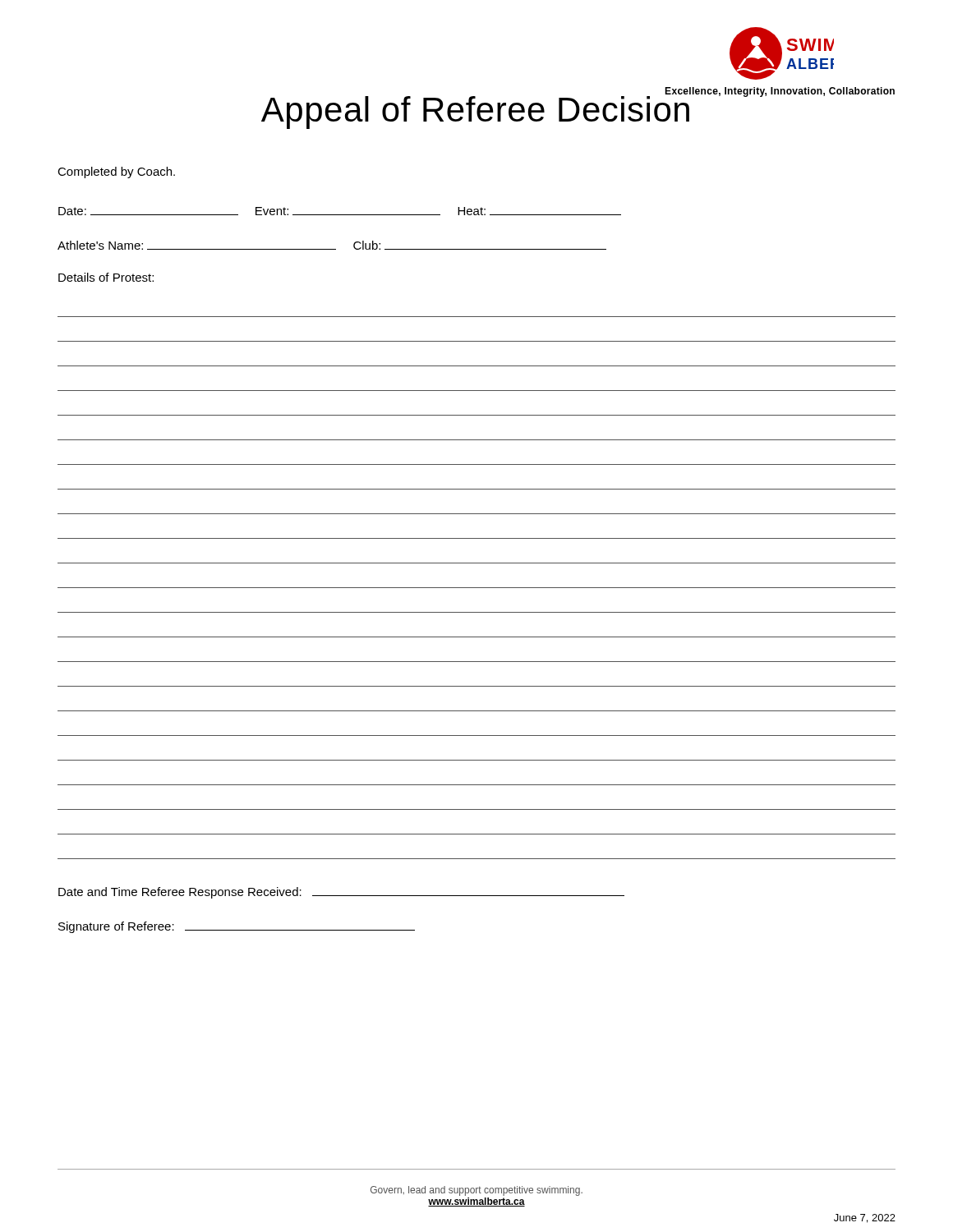Image resolution: width=953 pixels, height=1232 pixels.
Task: Click on the text that says "Date: Event: Heat:"
Action: click(339, 209)
